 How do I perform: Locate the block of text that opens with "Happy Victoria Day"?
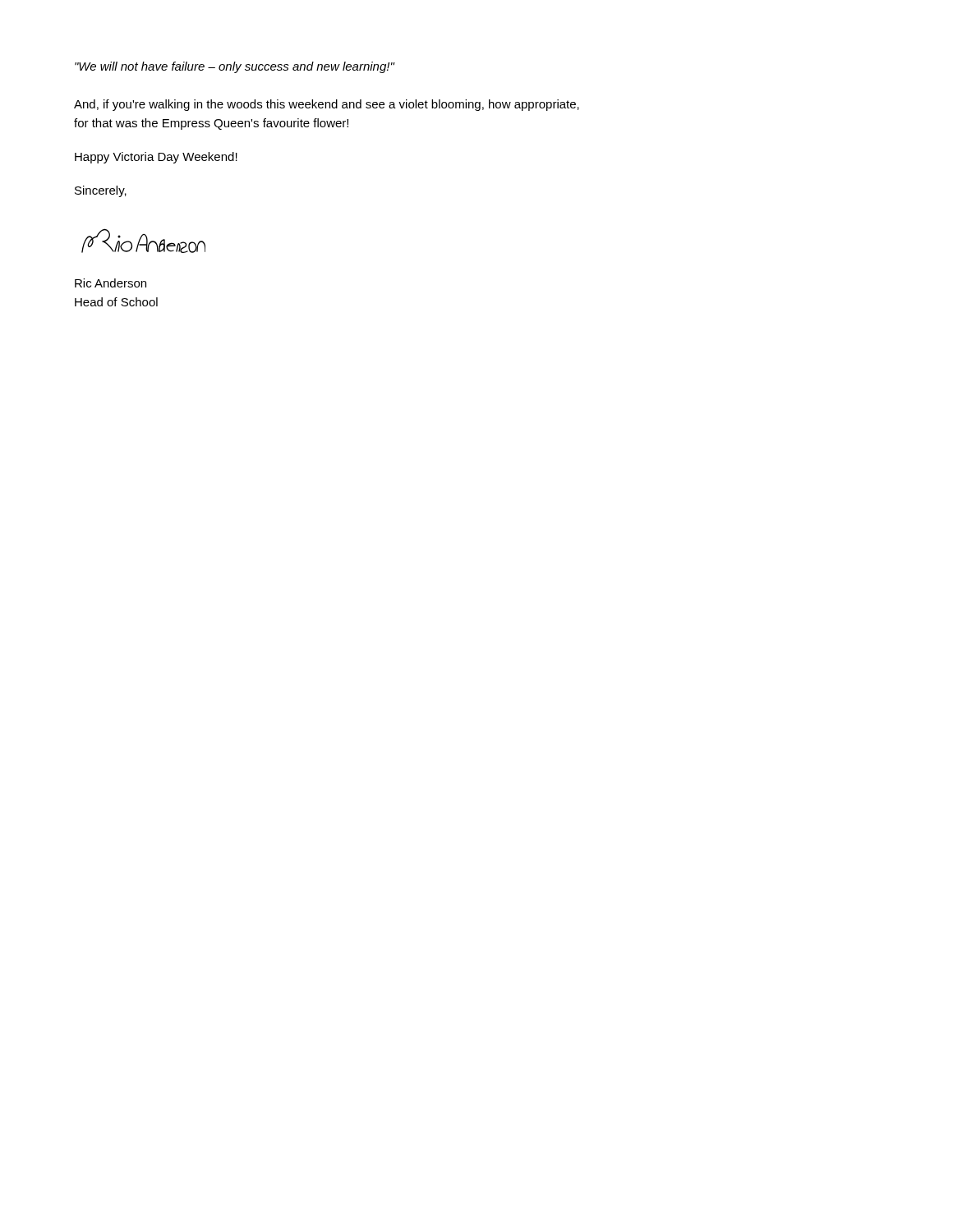pos(156,156)
